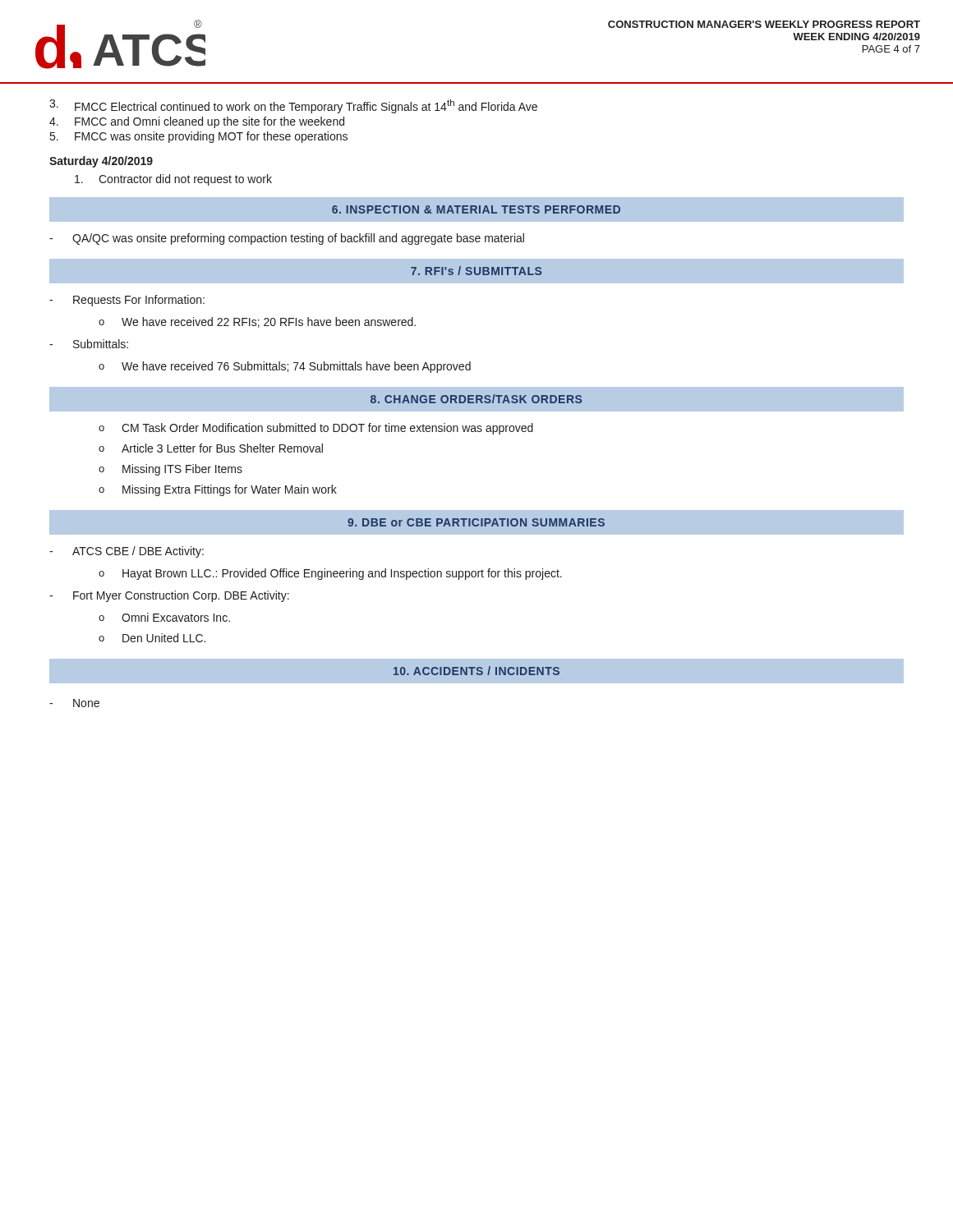Locate the section header that says "10. ACCIDENTS / INCIDENTS"
Viewport: 953px width, 1232px height.
476,671
